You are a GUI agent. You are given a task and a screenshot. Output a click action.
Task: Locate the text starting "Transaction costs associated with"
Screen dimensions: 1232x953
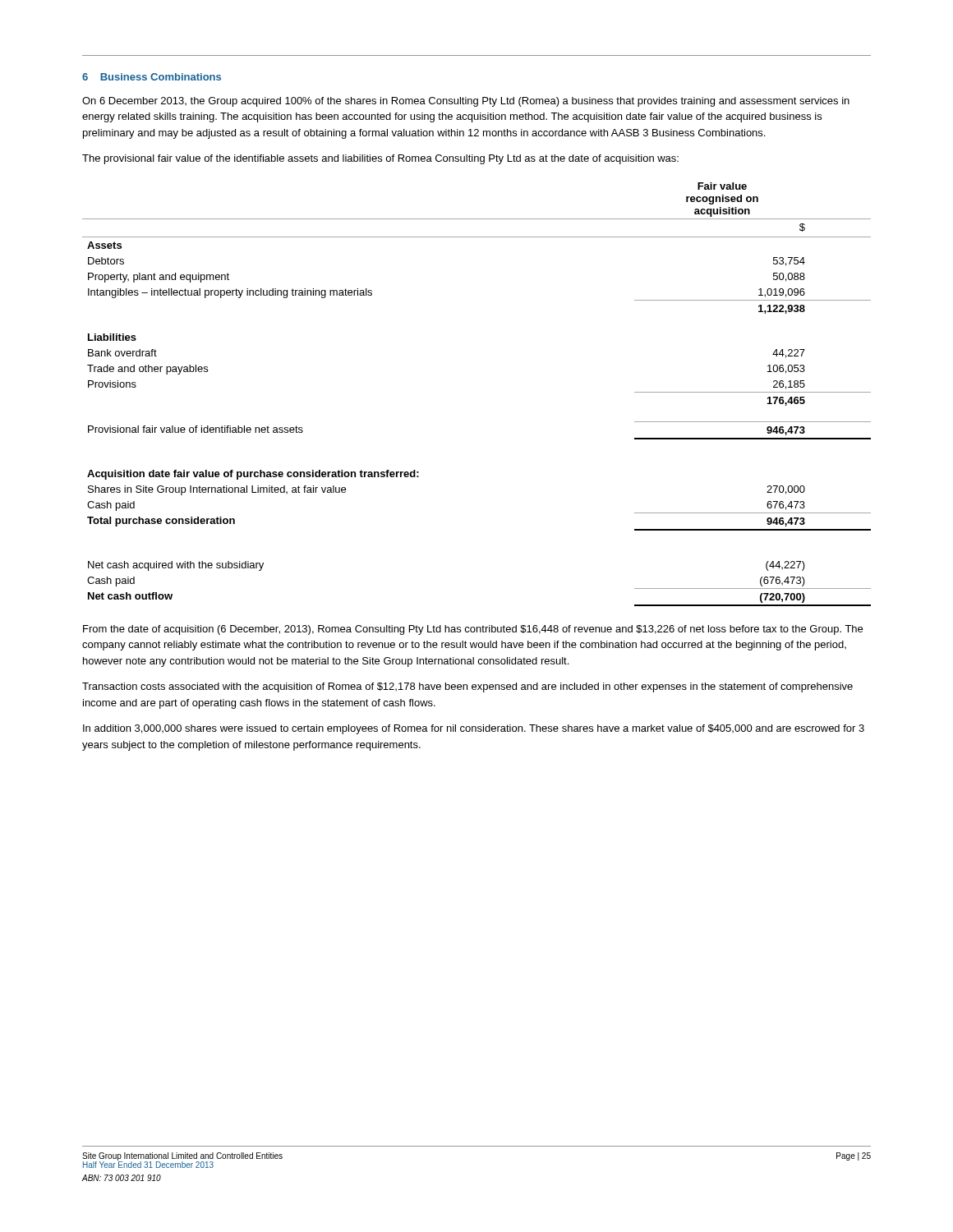pos(468,694)
